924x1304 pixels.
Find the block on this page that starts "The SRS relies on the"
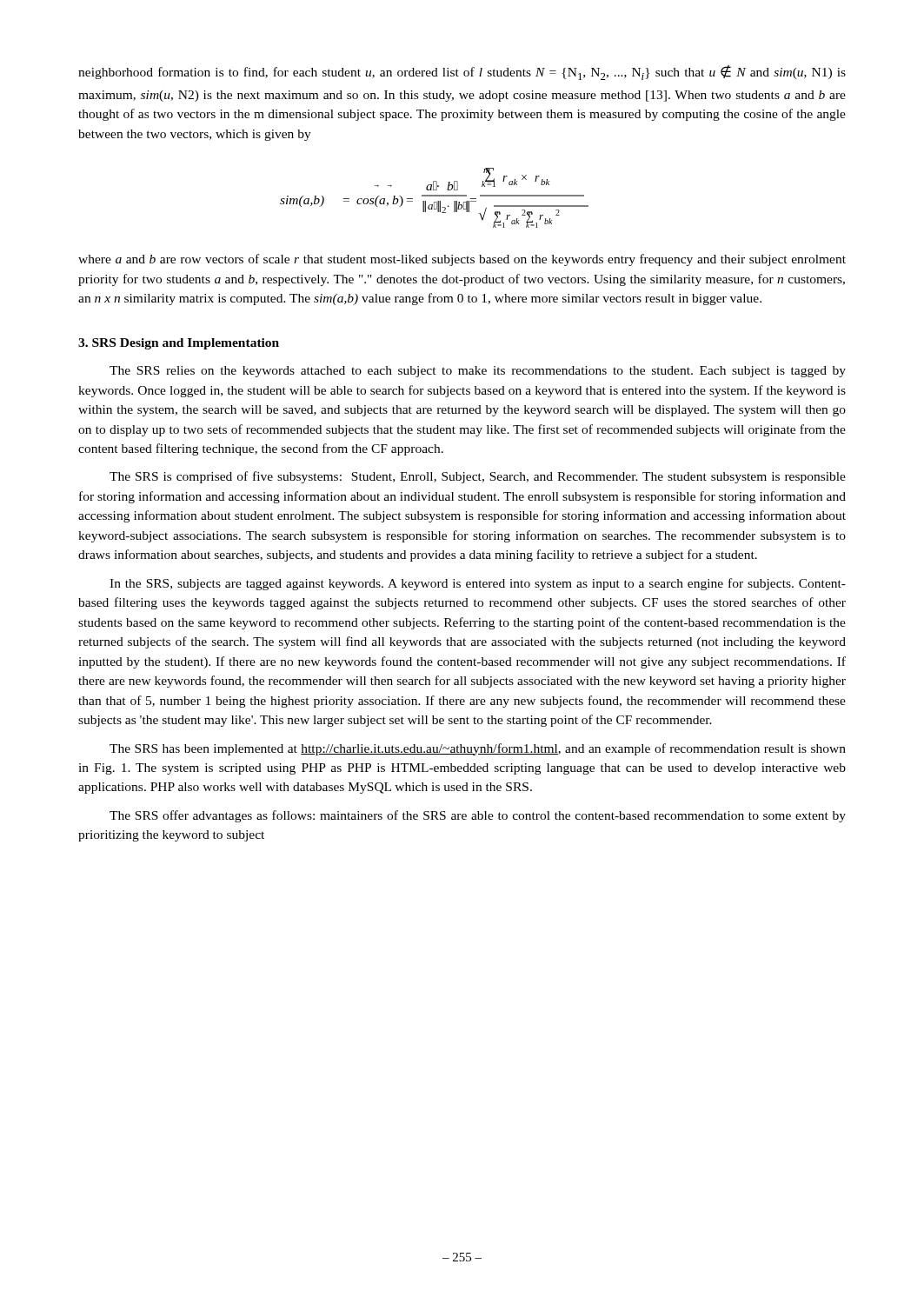pos(462,409)
